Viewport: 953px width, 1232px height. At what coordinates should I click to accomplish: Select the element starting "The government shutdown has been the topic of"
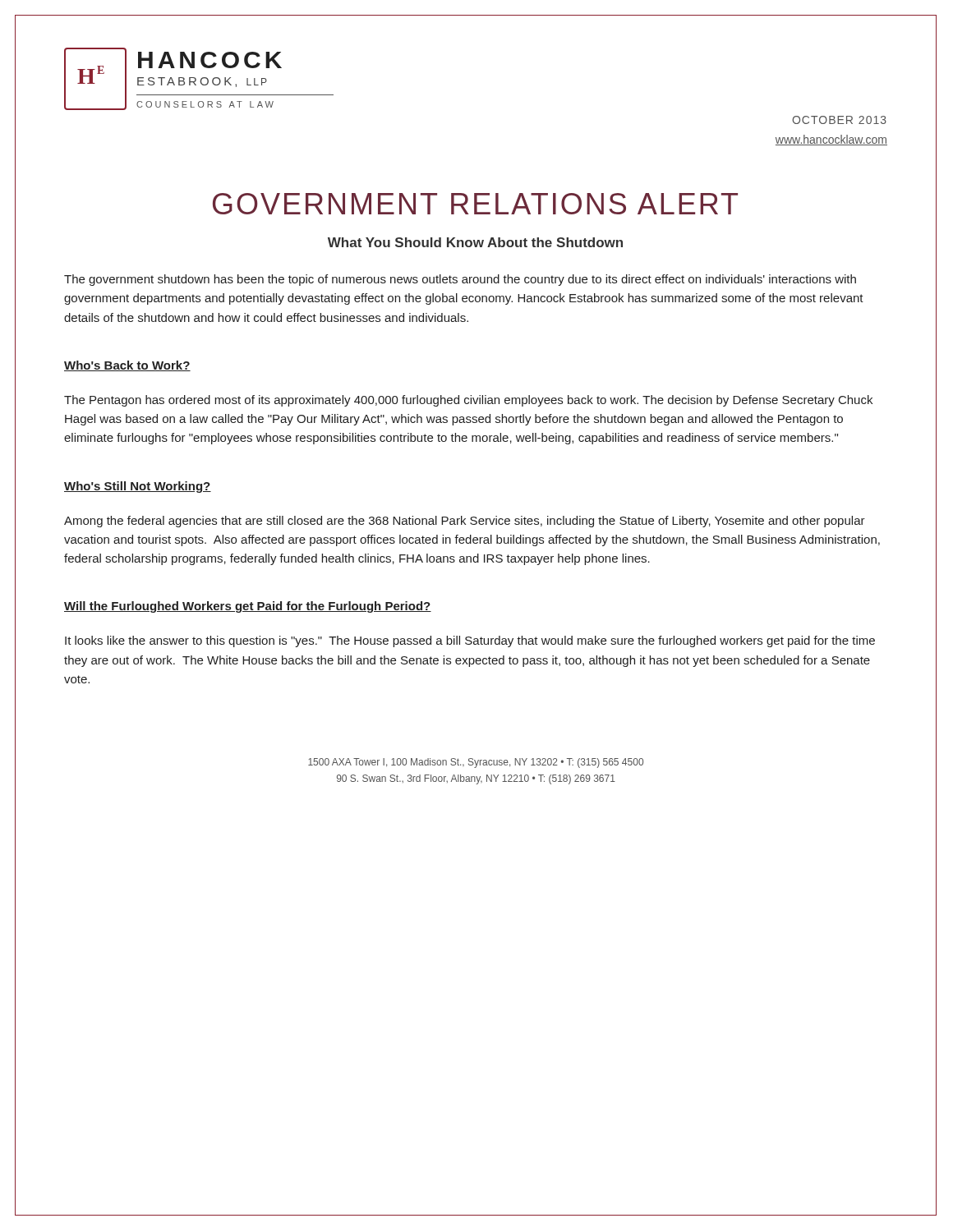[x=464, y=298]
